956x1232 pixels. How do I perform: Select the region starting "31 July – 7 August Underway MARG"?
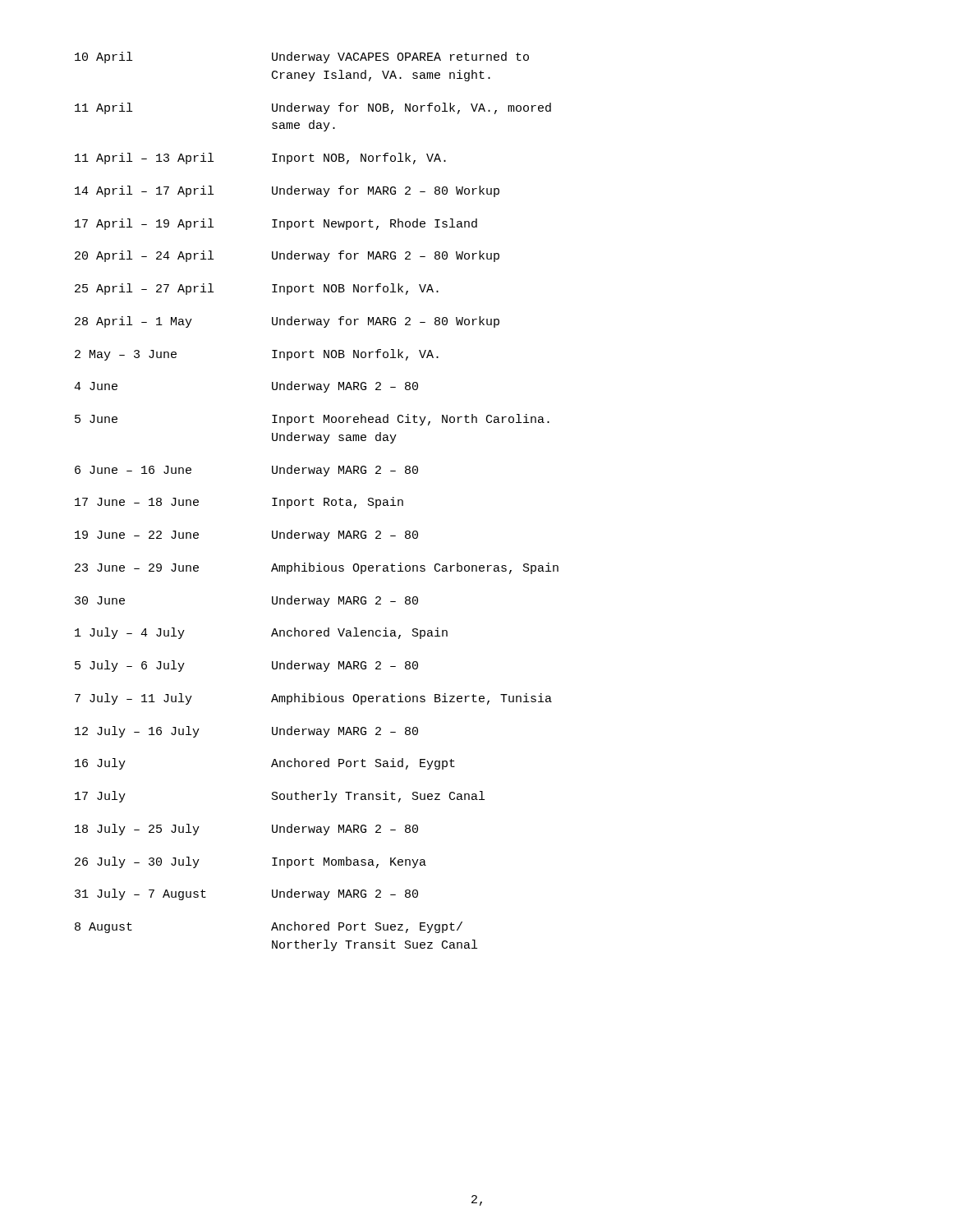coord(152,894)
